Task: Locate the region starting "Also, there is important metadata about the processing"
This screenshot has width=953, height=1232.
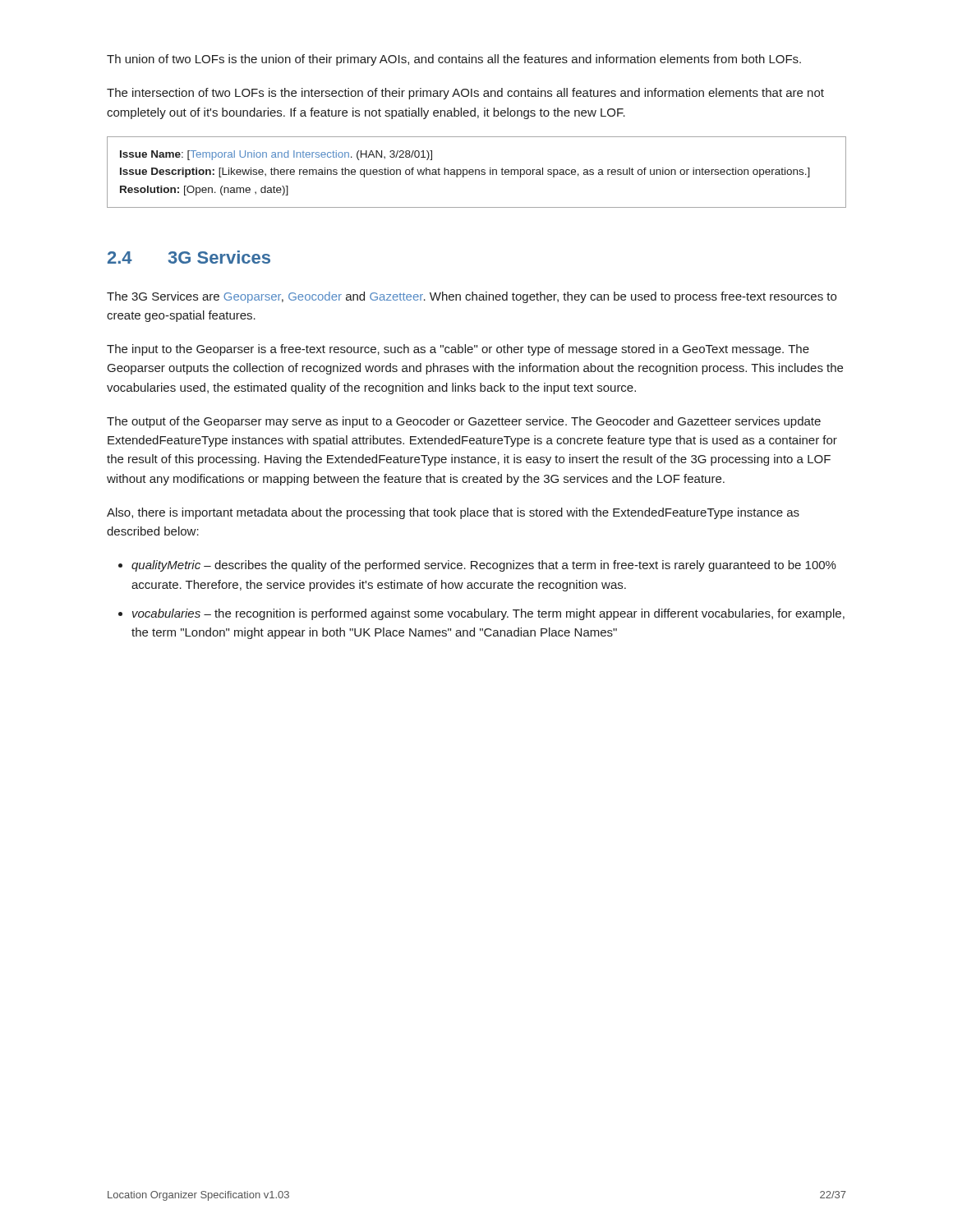Action: tap(453, 522)
